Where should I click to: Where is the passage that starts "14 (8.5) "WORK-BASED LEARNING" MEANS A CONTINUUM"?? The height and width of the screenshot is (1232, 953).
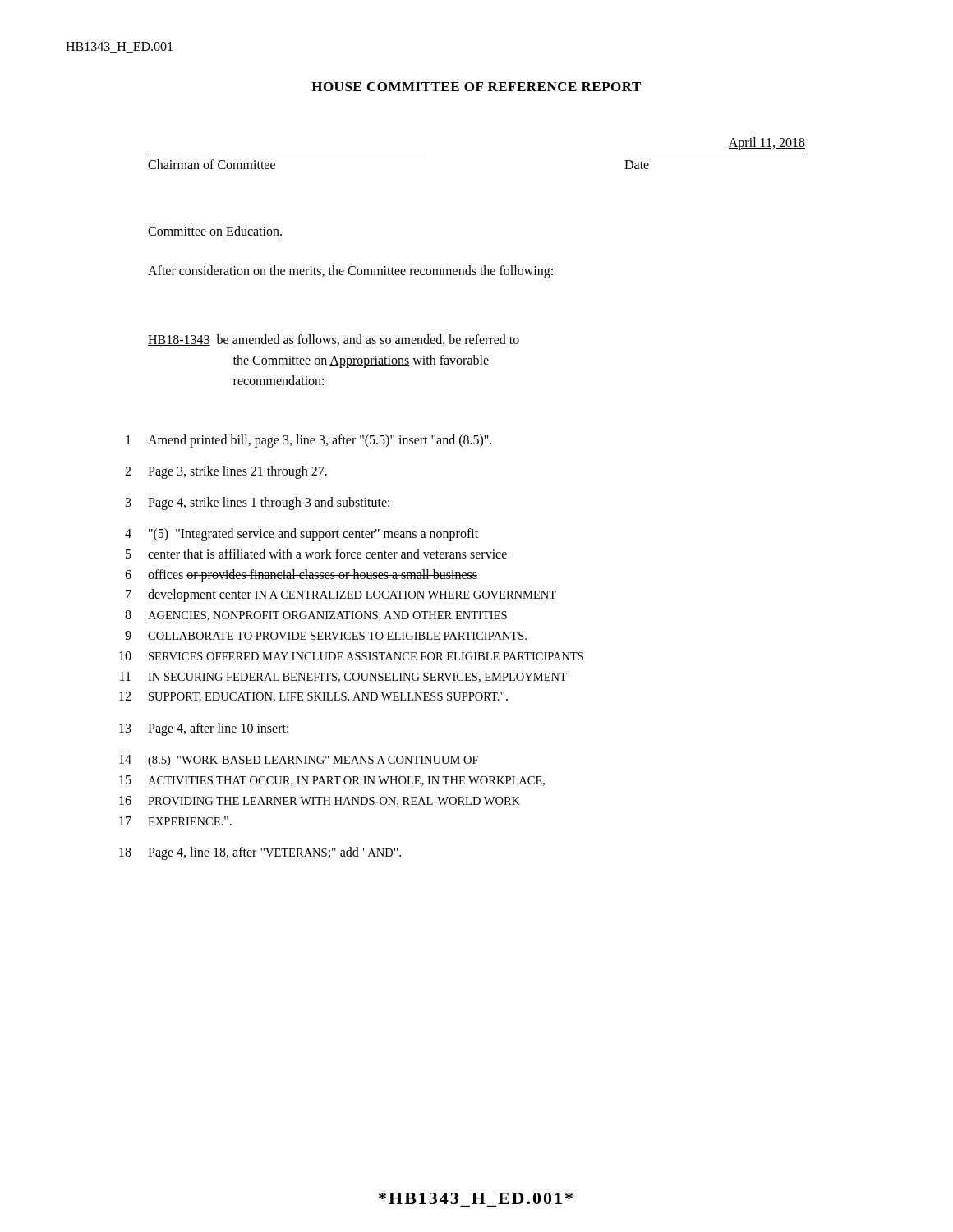point(476,791)
